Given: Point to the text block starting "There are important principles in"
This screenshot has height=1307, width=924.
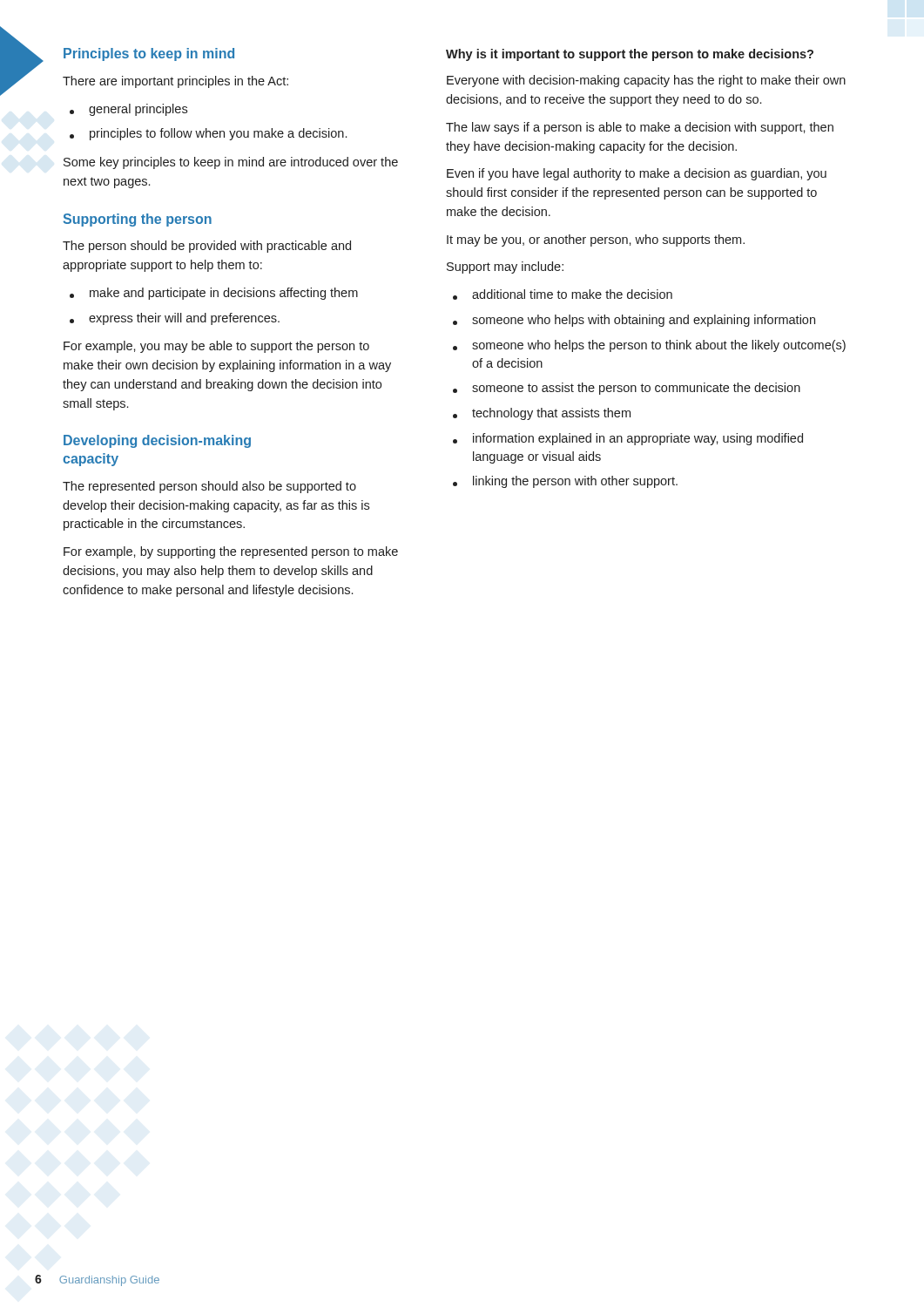Looking at the screenshot, I should 176,81.
